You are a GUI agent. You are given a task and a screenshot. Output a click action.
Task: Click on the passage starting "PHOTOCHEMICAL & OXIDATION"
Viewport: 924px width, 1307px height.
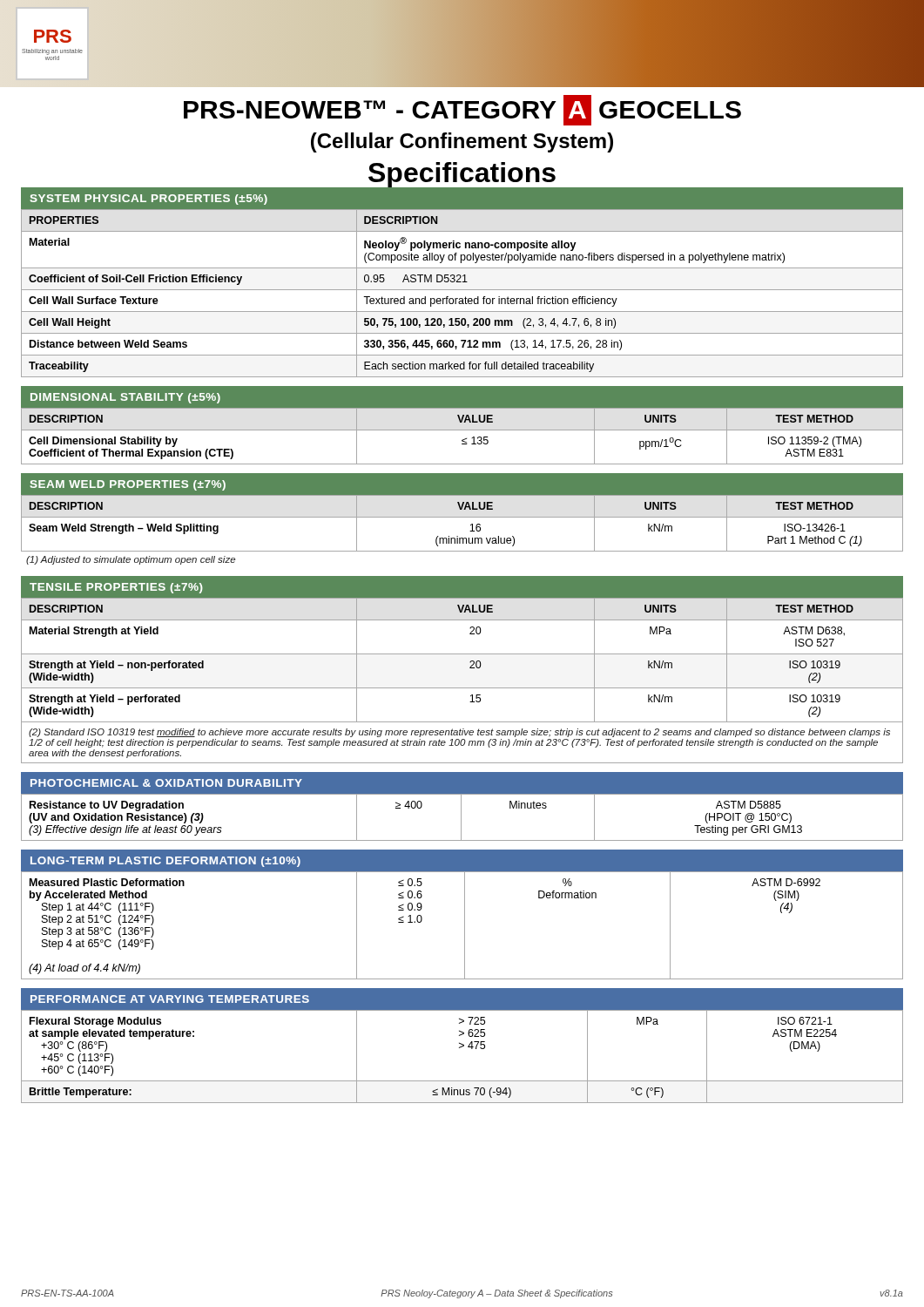[166, 783]
